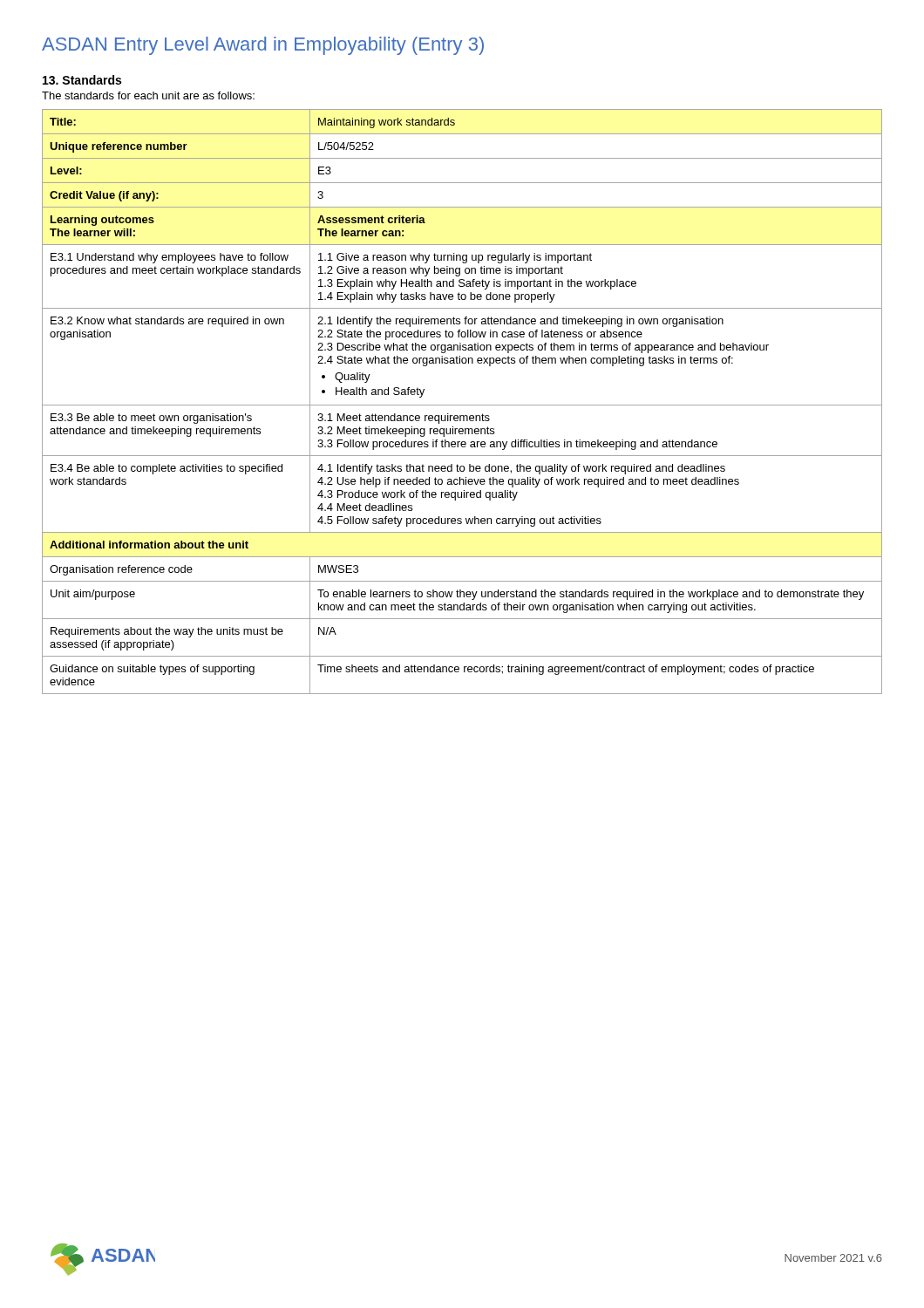
Task: Point to the text block starting "The standards for each unit"
Action: click(149, 95)
